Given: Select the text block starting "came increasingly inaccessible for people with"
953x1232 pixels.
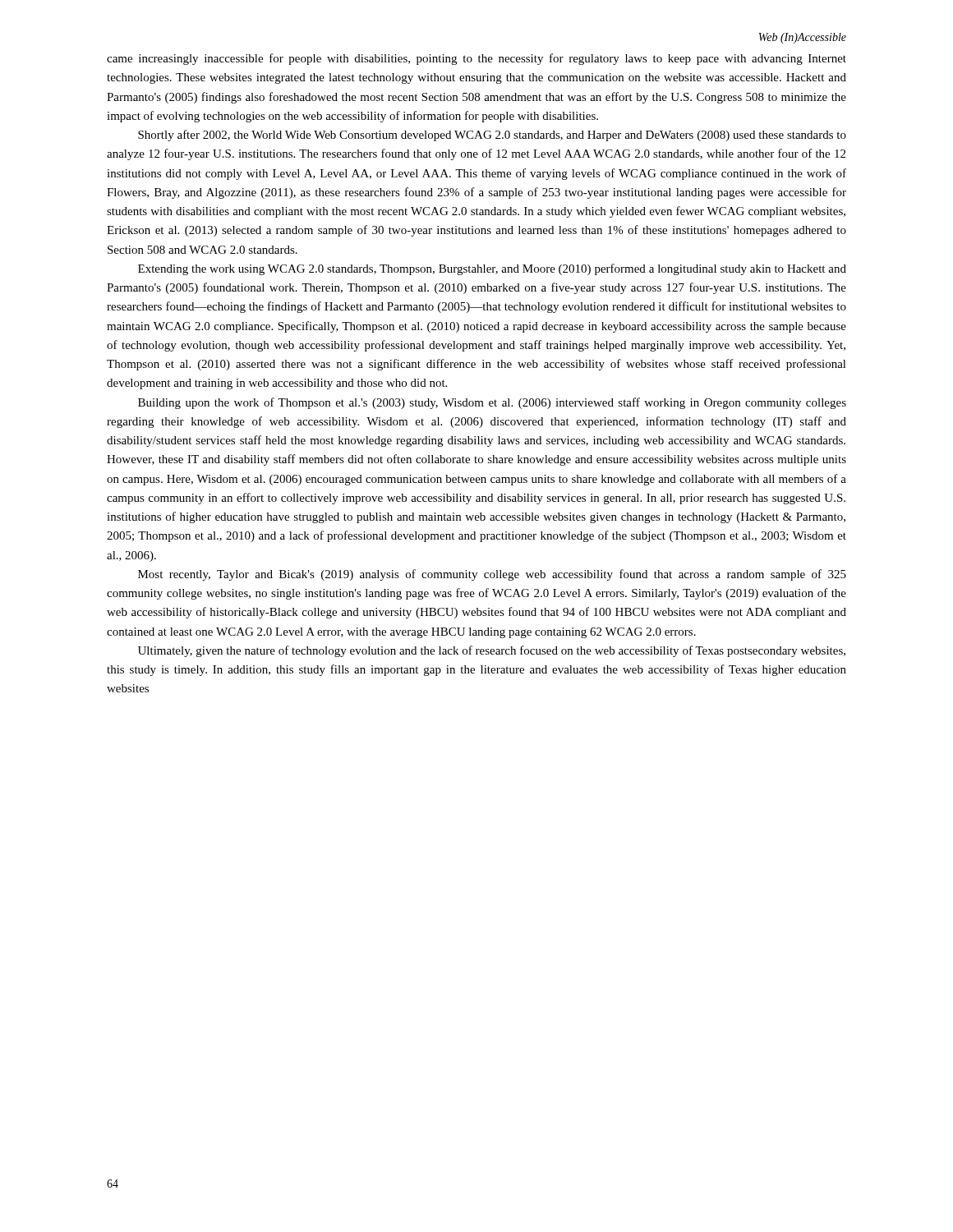Looking at the screenshot, I should click(x=476, y=87).
